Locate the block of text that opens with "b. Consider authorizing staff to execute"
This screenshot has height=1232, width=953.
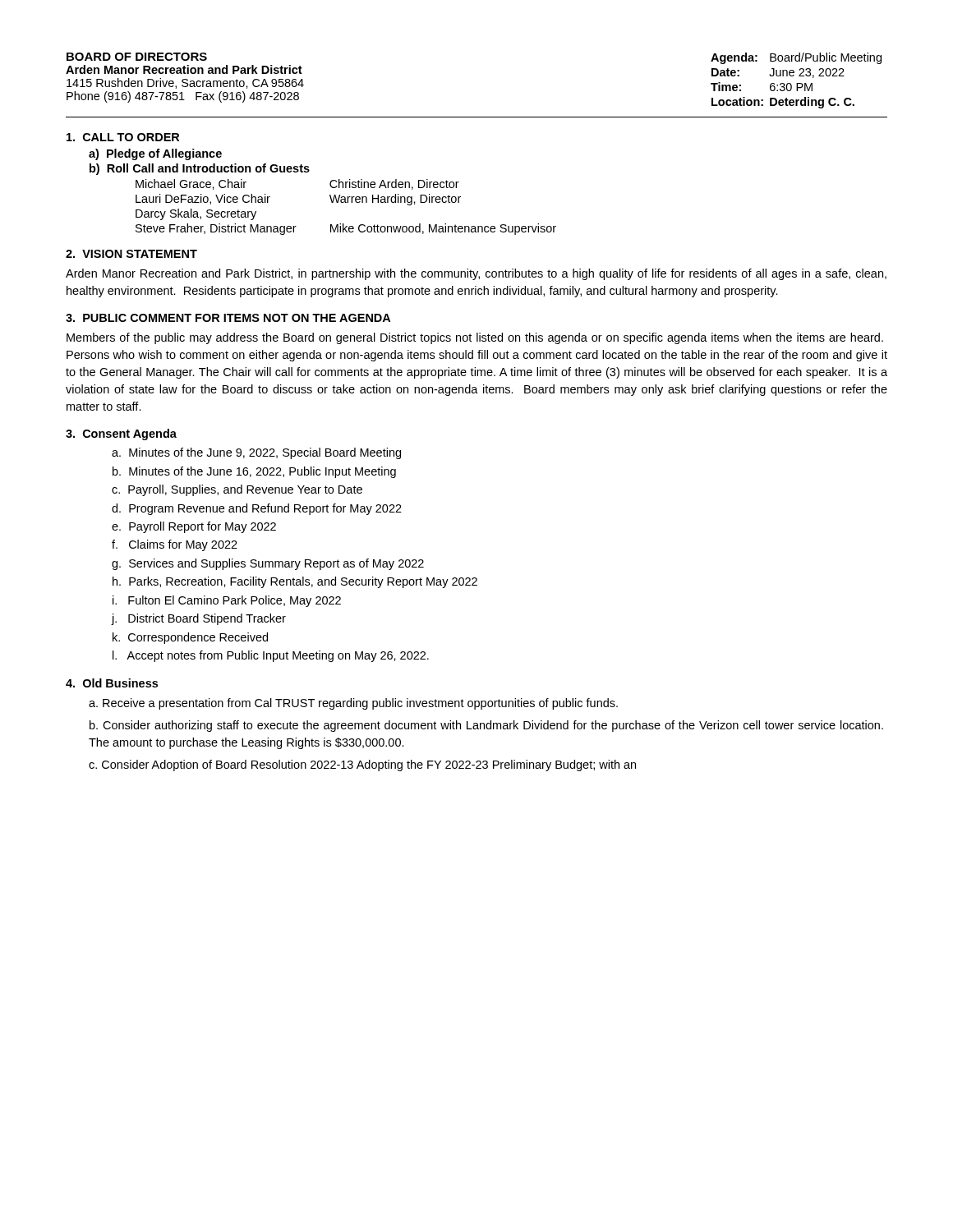click(x=488, y=734)
